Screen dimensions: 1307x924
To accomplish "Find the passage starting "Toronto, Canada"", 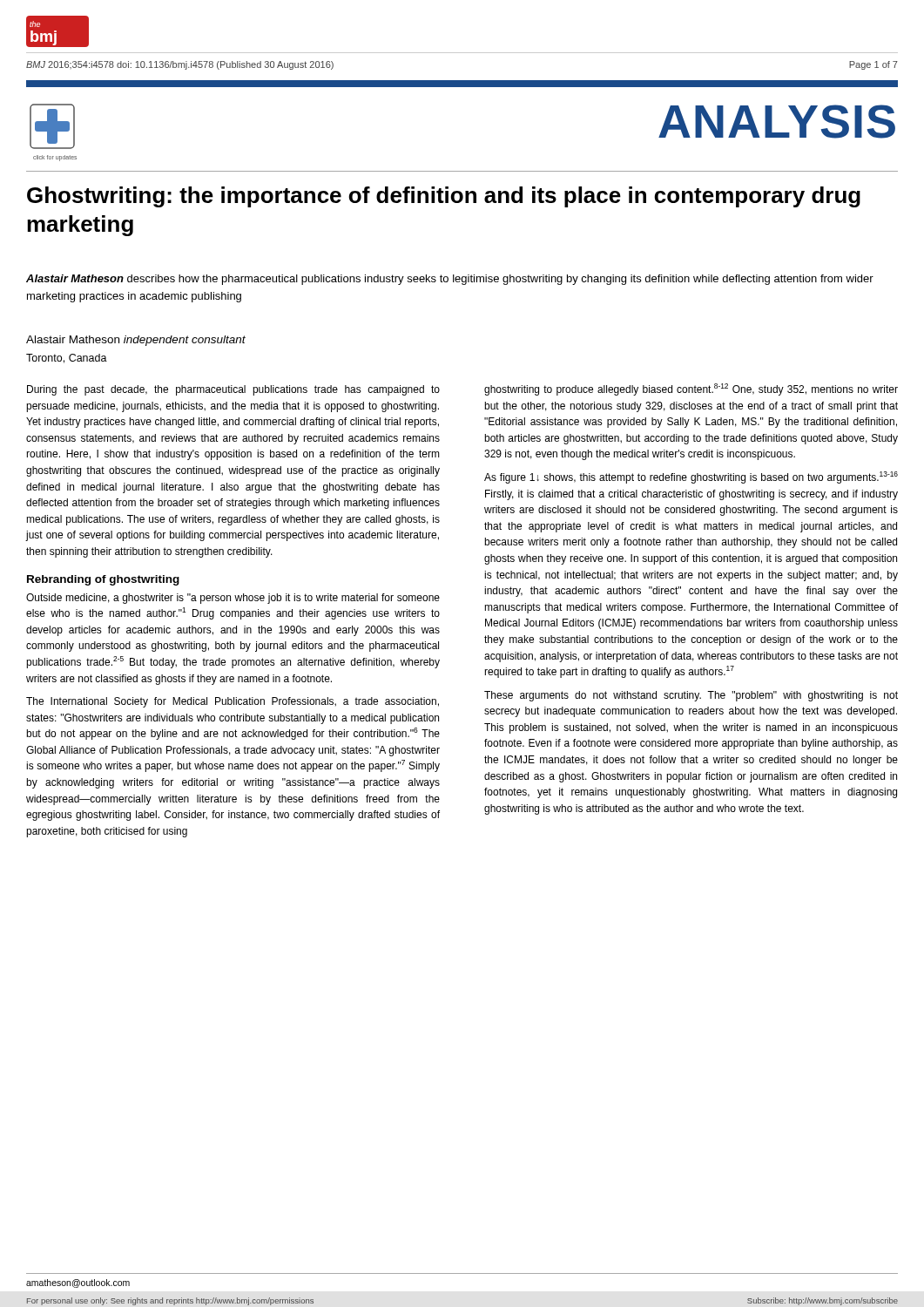I will click(x=66, y=358).
